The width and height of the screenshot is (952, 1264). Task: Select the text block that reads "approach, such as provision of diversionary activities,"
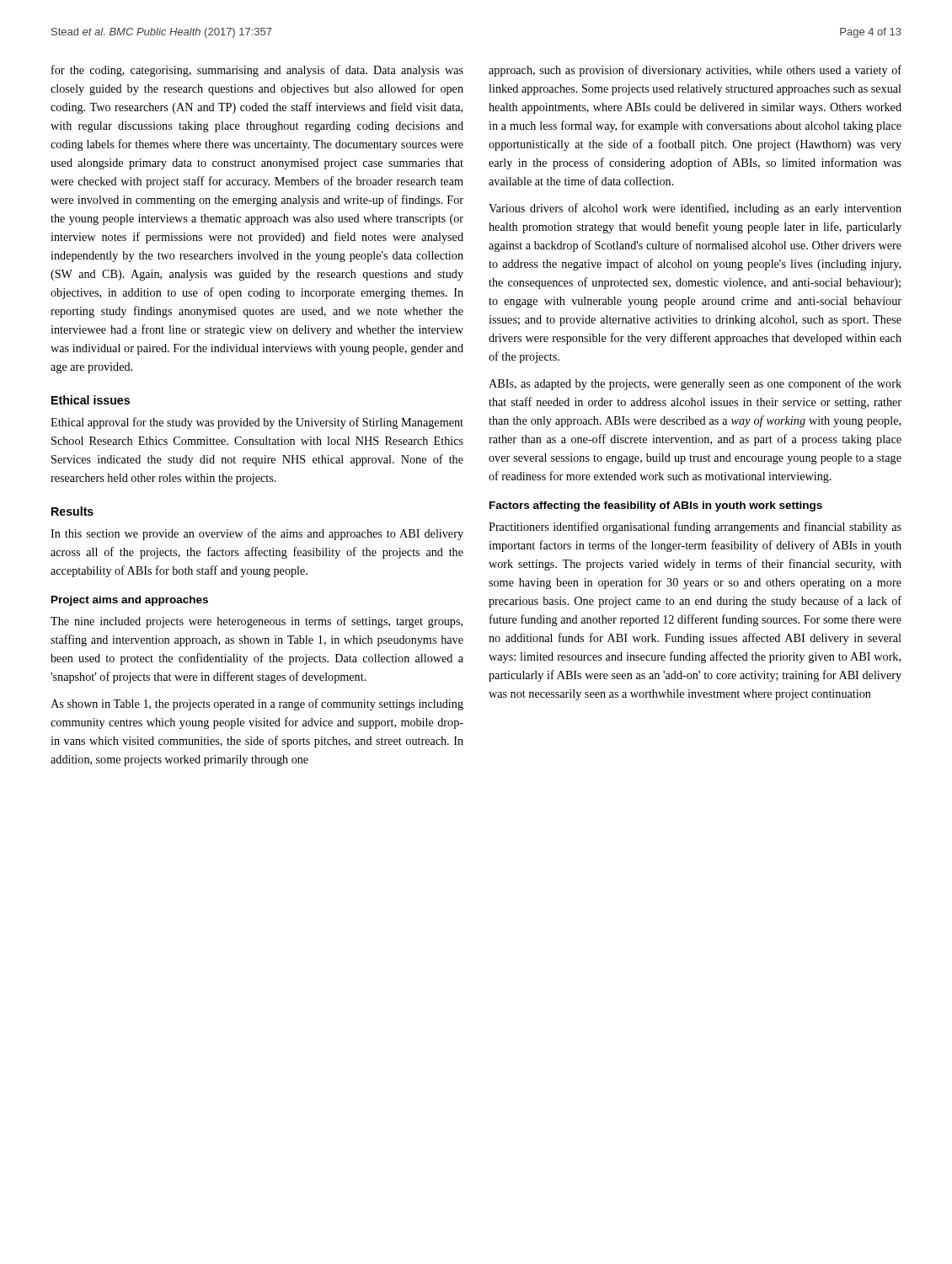click(695, 273)
